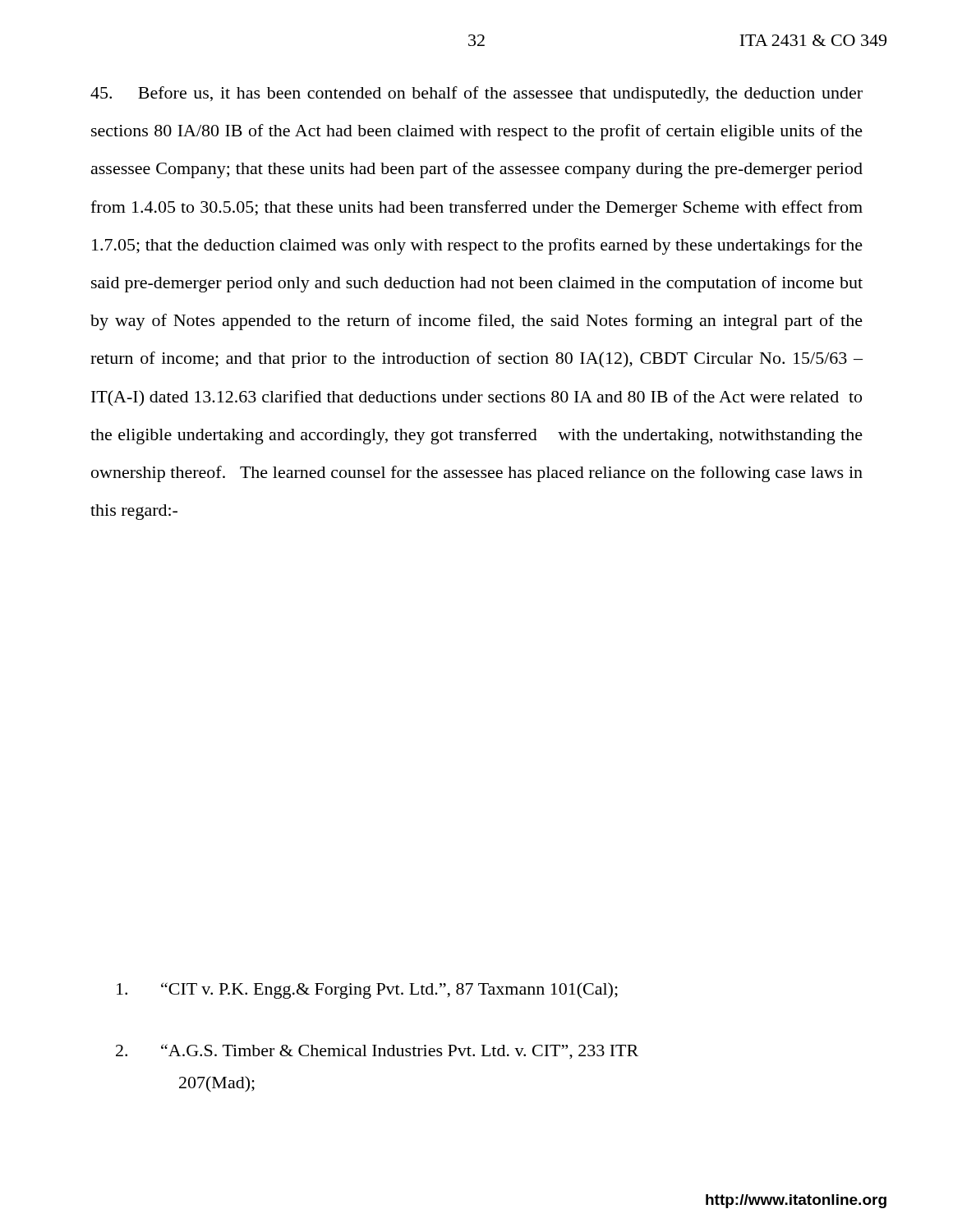Click on the text starting "“CIT v. P.K. Engg.&"
953x1232 pixels.
[476, 989]
